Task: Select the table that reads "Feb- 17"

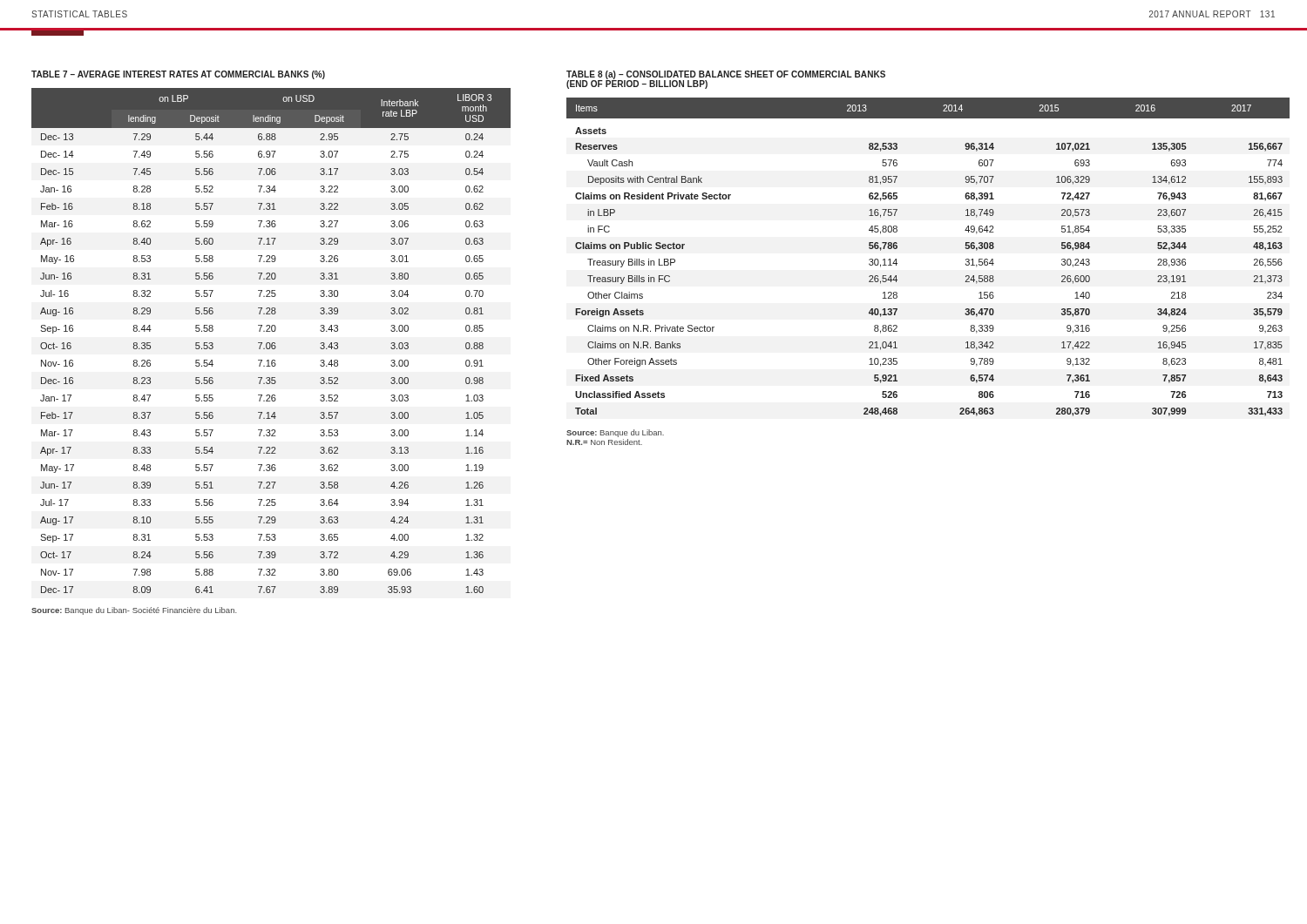Action: 271,343
